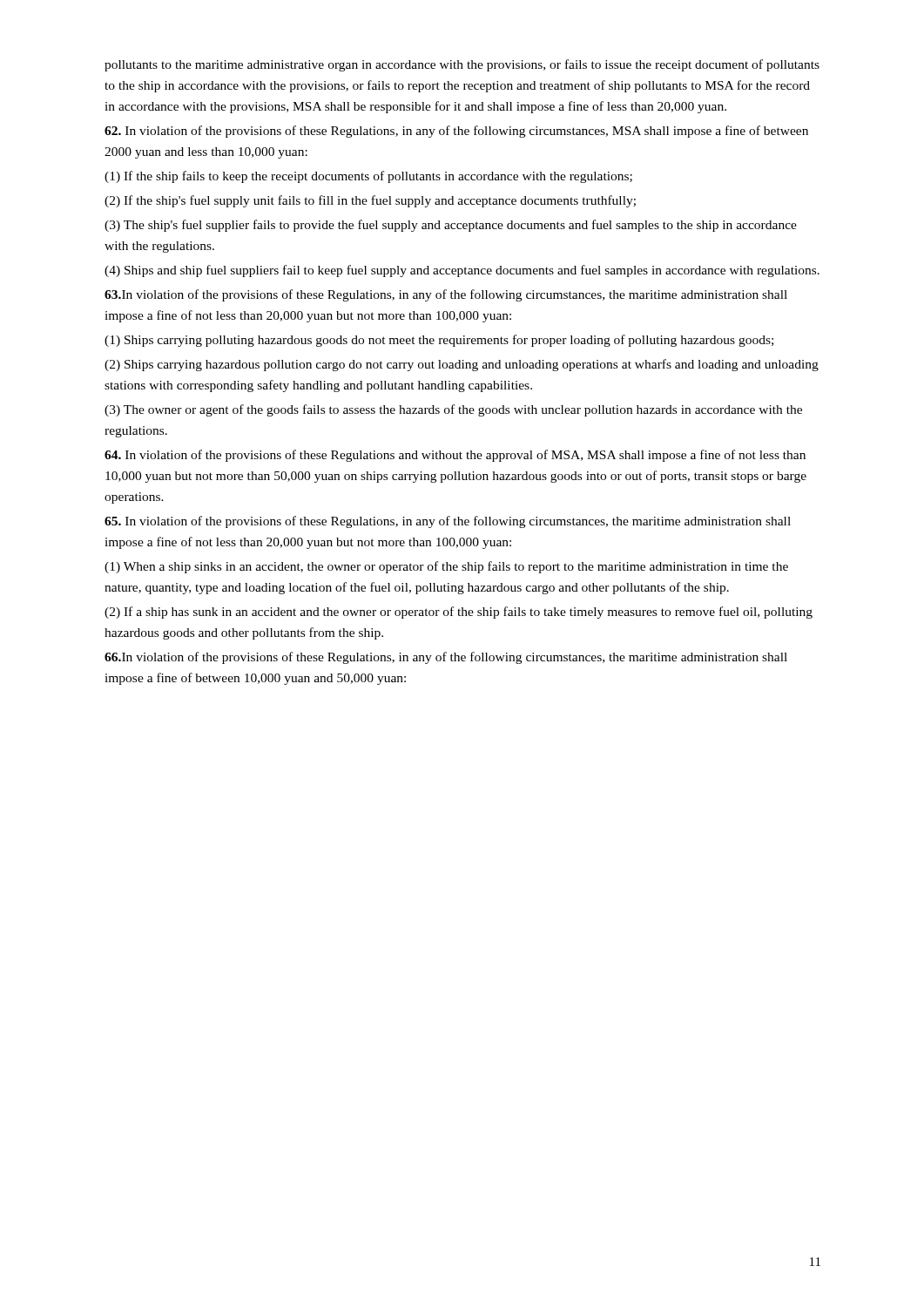
Task: Navigate to the text block starting "(4) Ships and"
Action: [463, 270]
